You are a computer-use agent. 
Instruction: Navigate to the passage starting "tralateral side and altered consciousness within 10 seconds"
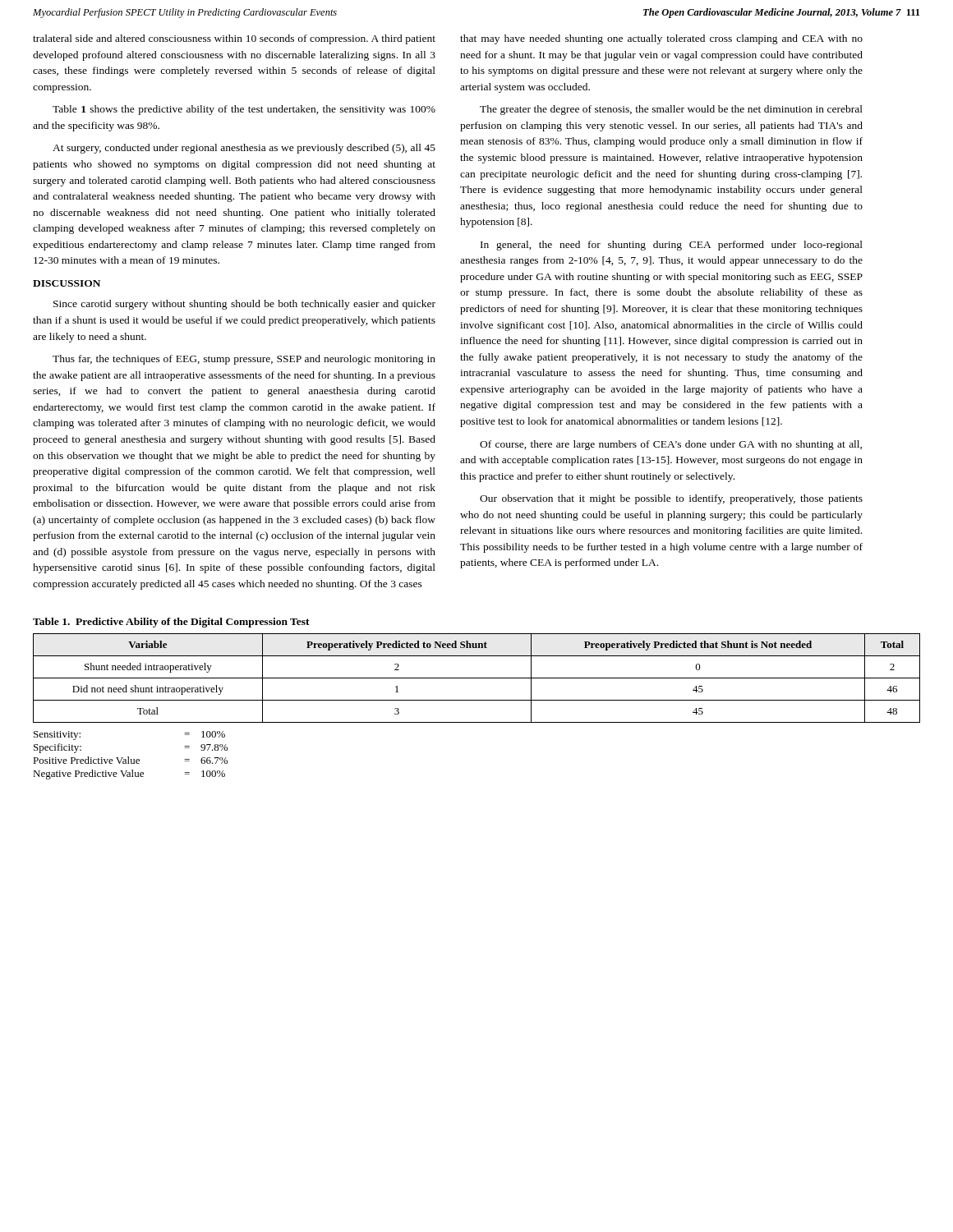tap(234, 149)
